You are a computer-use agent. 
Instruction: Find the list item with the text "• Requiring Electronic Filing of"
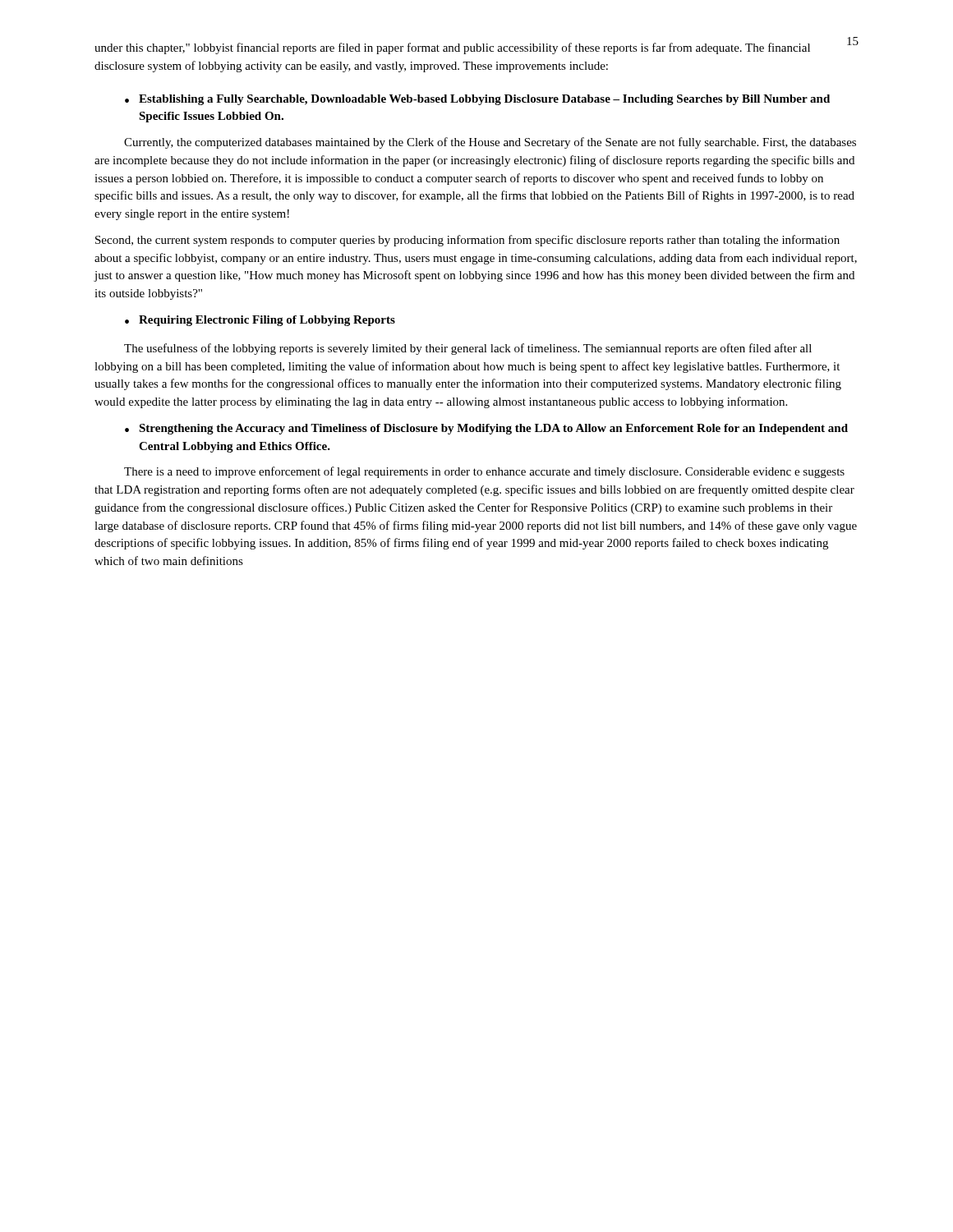260,321
